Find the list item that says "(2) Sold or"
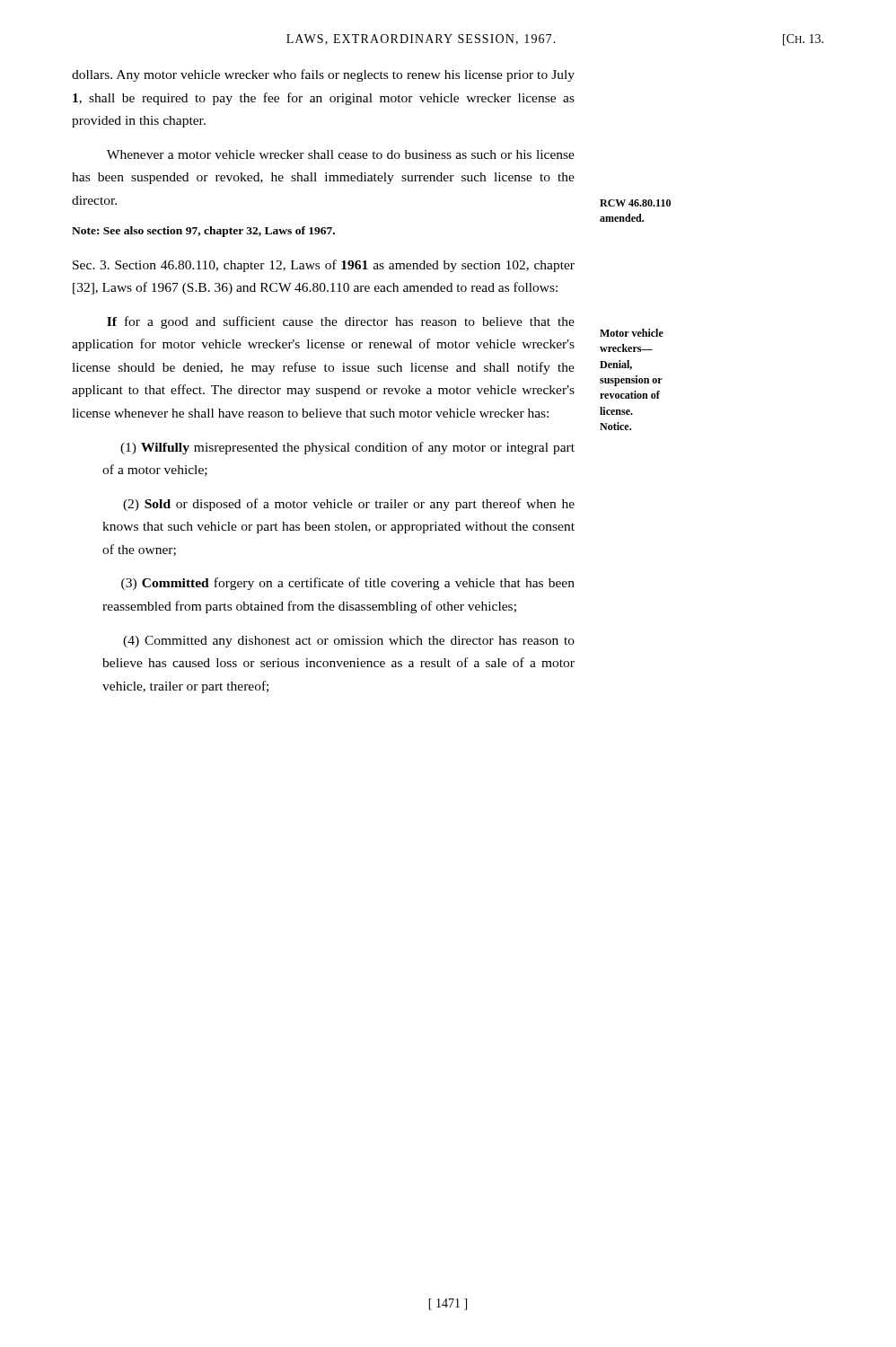The image size is (896, 1347). click(x=323, y=526)
